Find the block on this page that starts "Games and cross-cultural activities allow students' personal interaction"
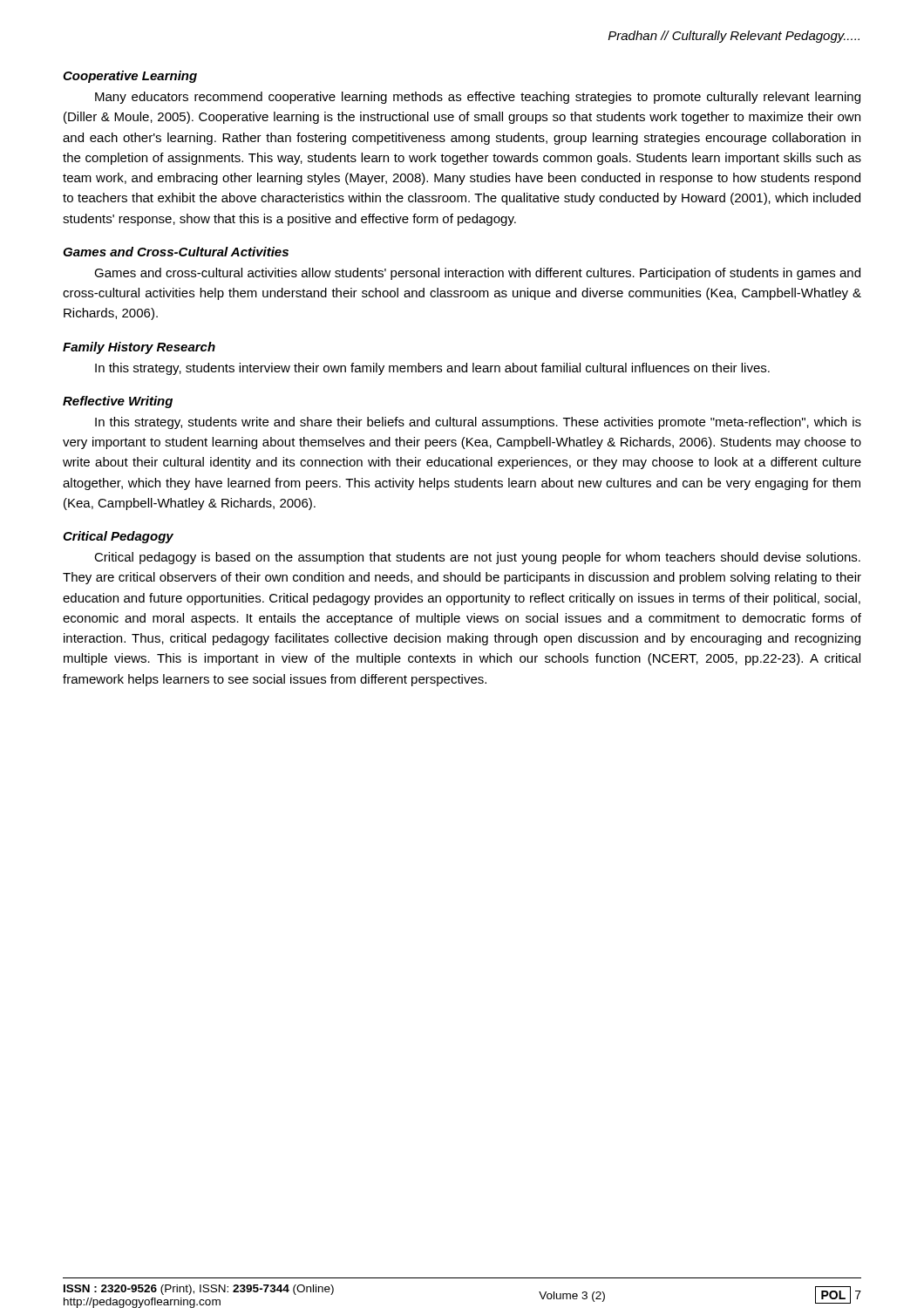 click(x=462, y=293)
